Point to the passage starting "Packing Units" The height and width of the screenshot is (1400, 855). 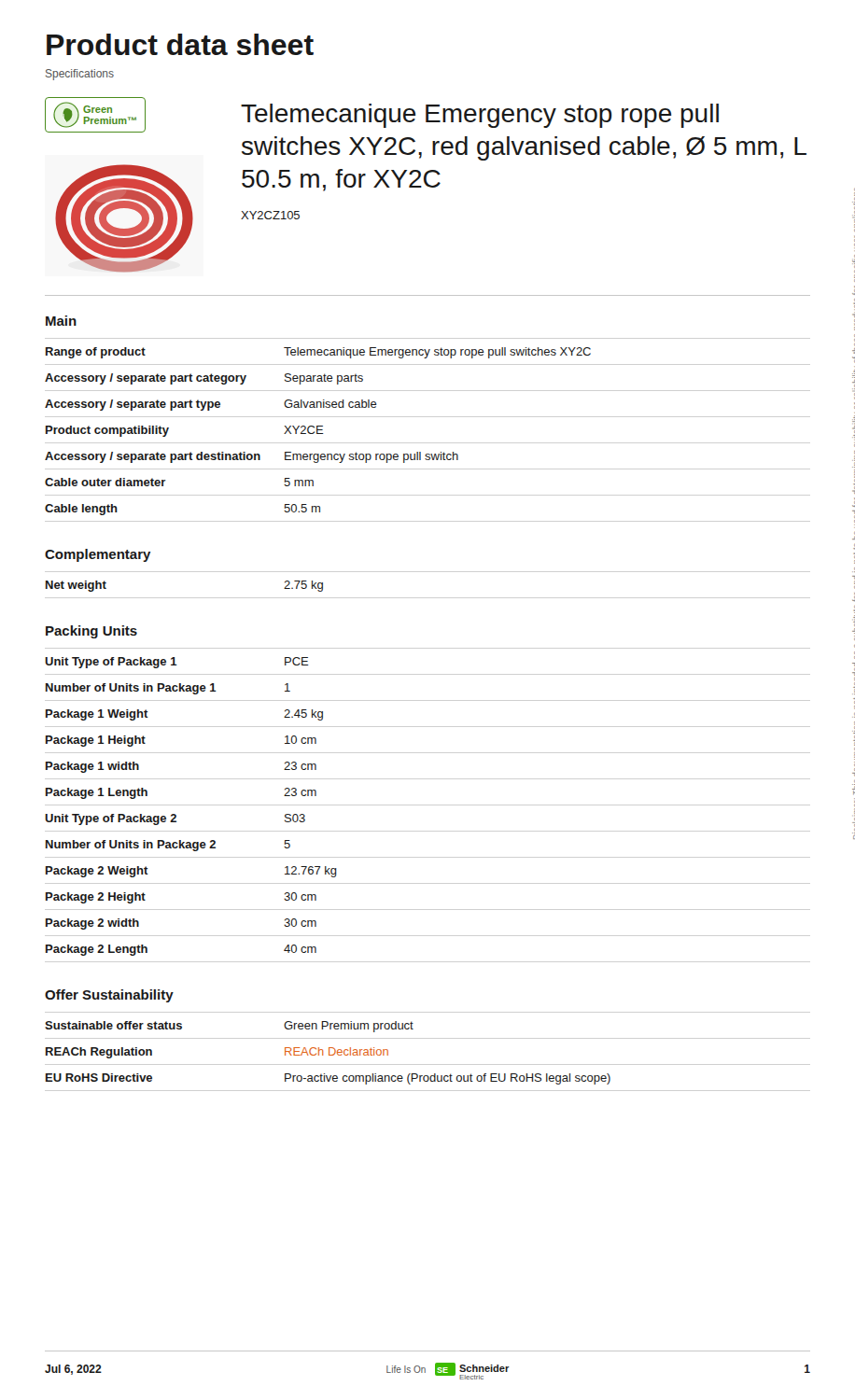point(91,632)
